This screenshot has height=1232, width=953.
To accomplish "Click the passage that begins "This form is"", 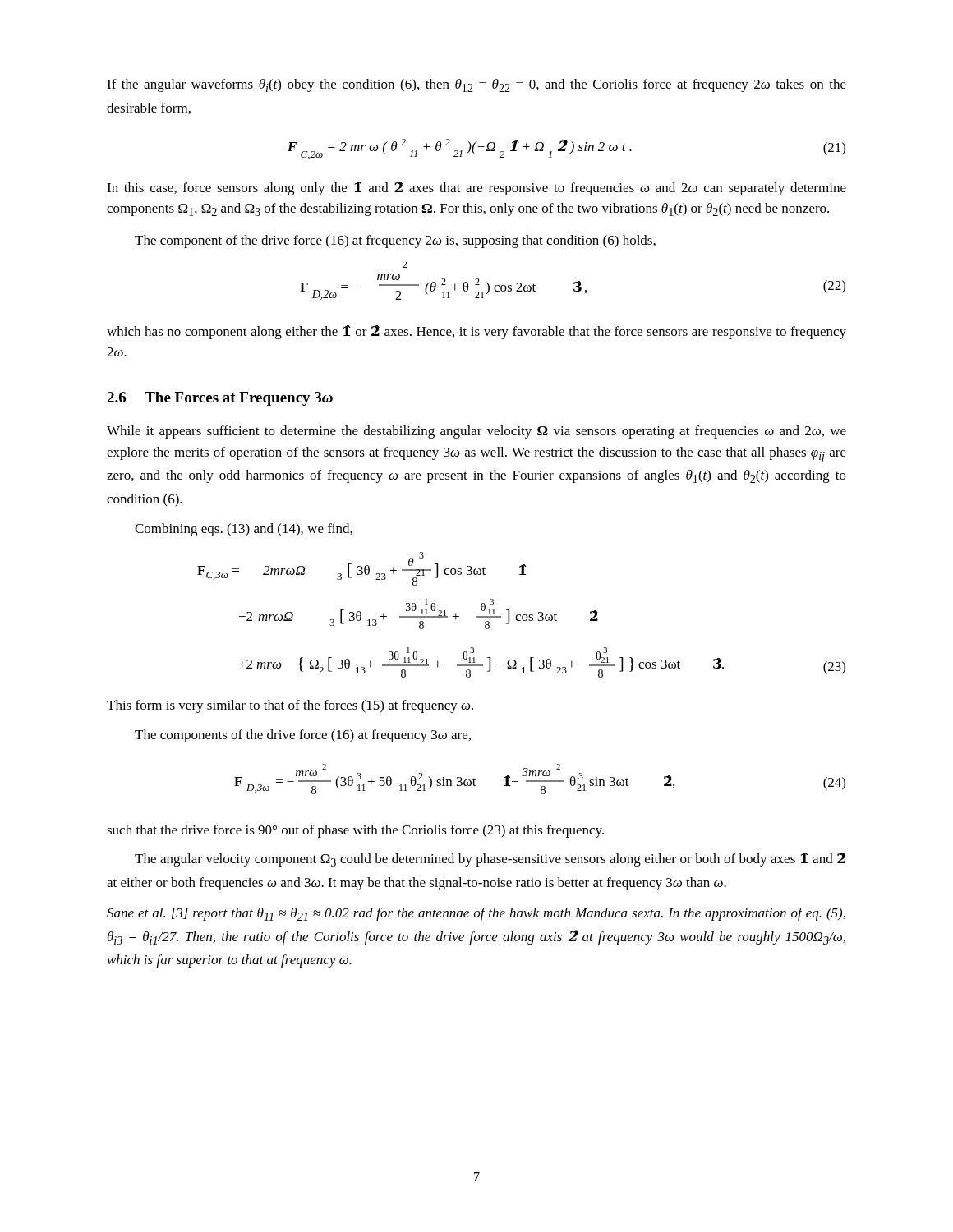I will coord(476,720).
